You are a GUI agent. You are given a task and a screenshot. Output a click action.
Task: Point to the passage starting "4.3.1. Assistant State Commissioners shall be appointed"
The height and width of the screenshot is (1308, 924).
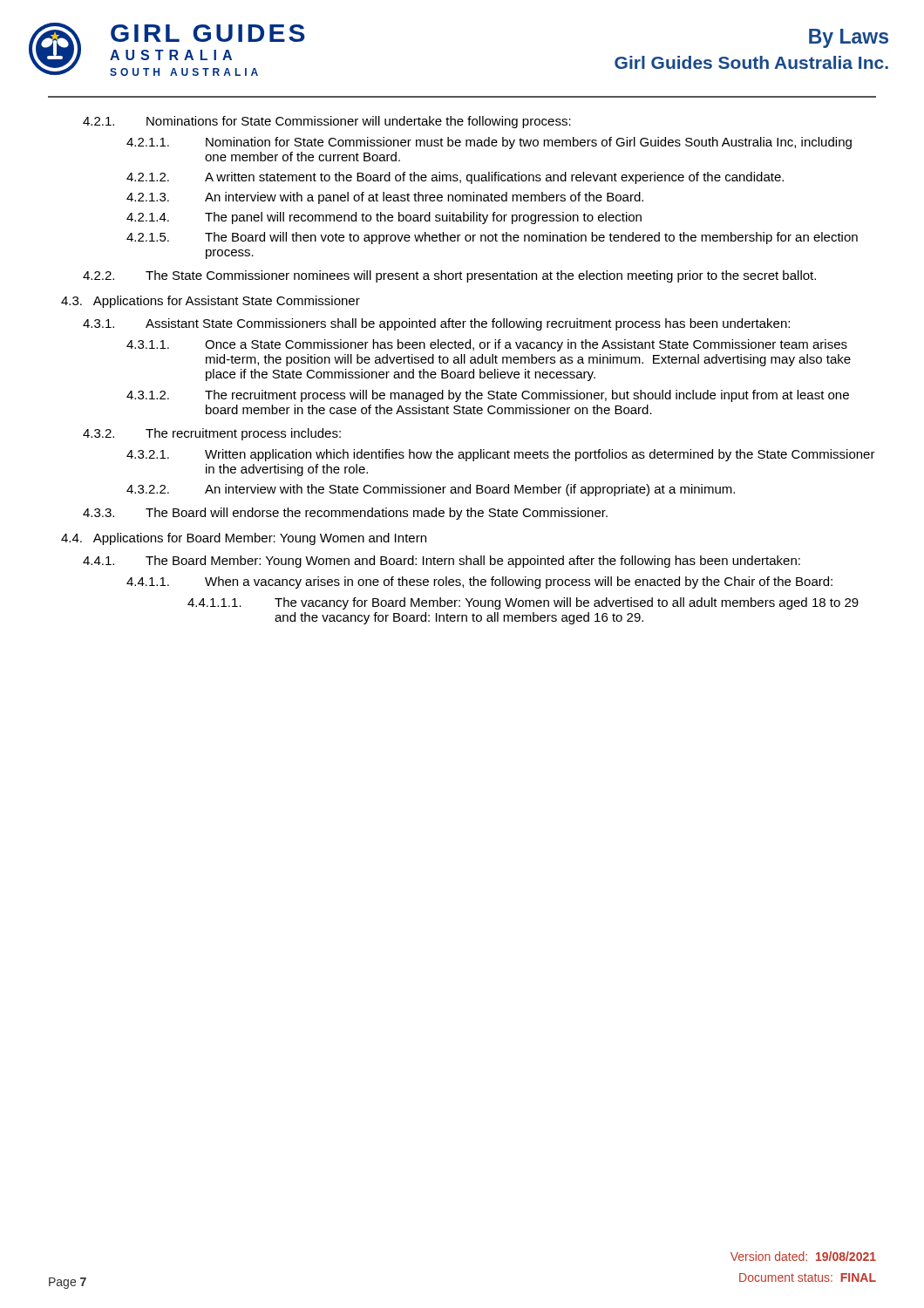pyautogui.click(x=437, y=323)
